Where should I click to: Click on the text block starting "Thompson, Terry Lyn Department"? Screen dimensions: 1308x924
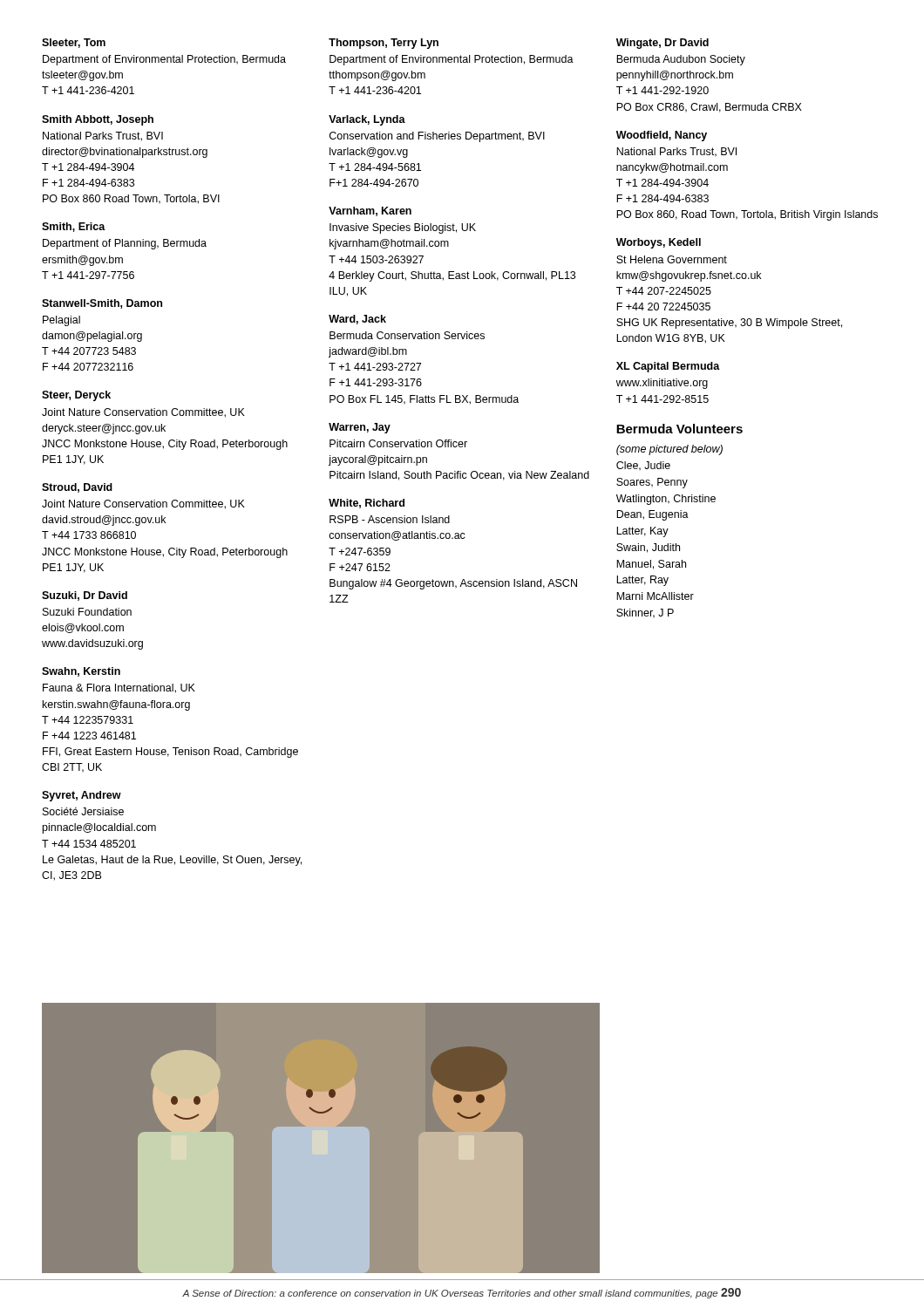[x=462, y=66]
